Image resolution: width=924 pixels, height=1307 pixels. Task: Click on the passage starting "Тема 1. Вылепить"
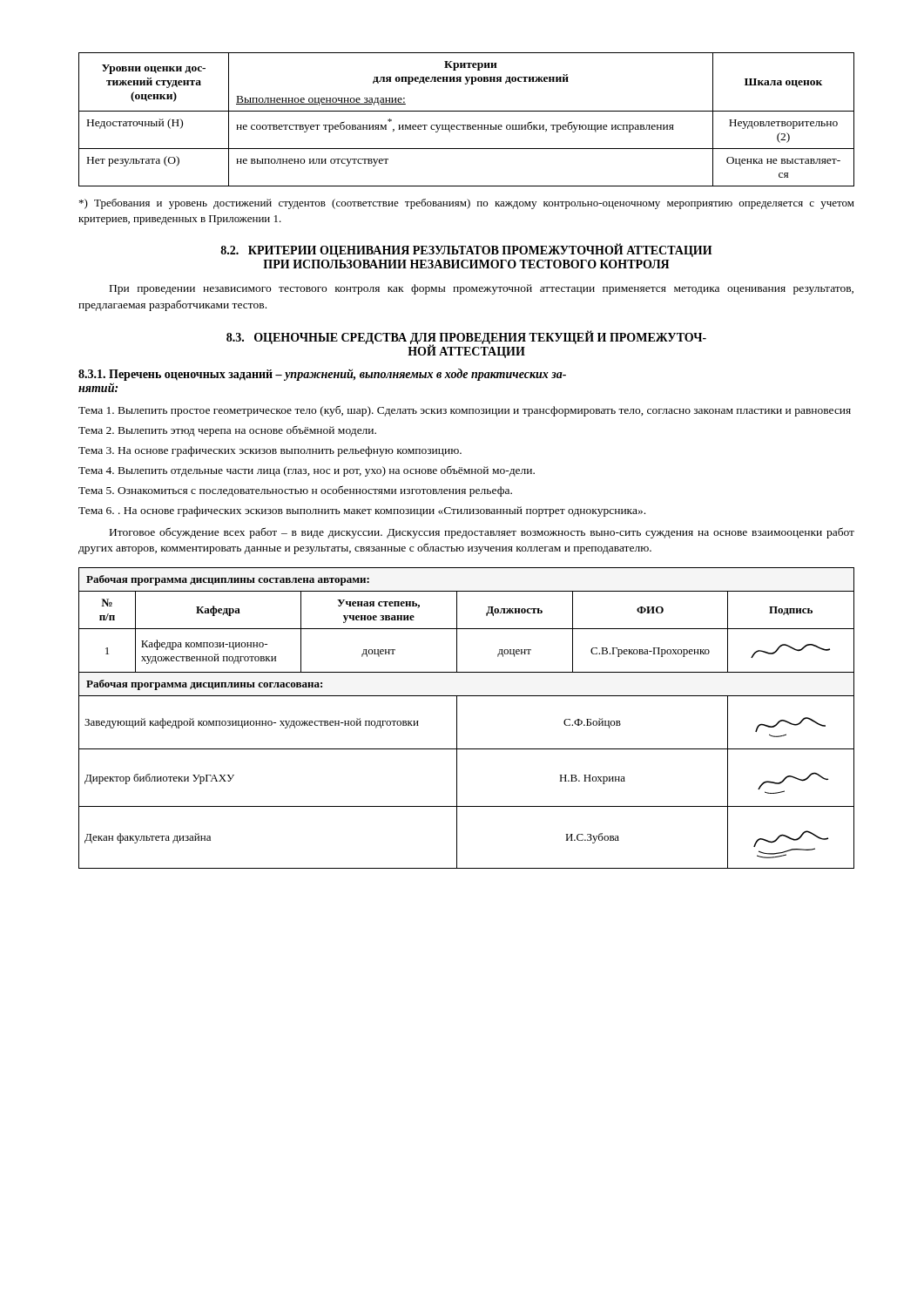pos(465,410)
